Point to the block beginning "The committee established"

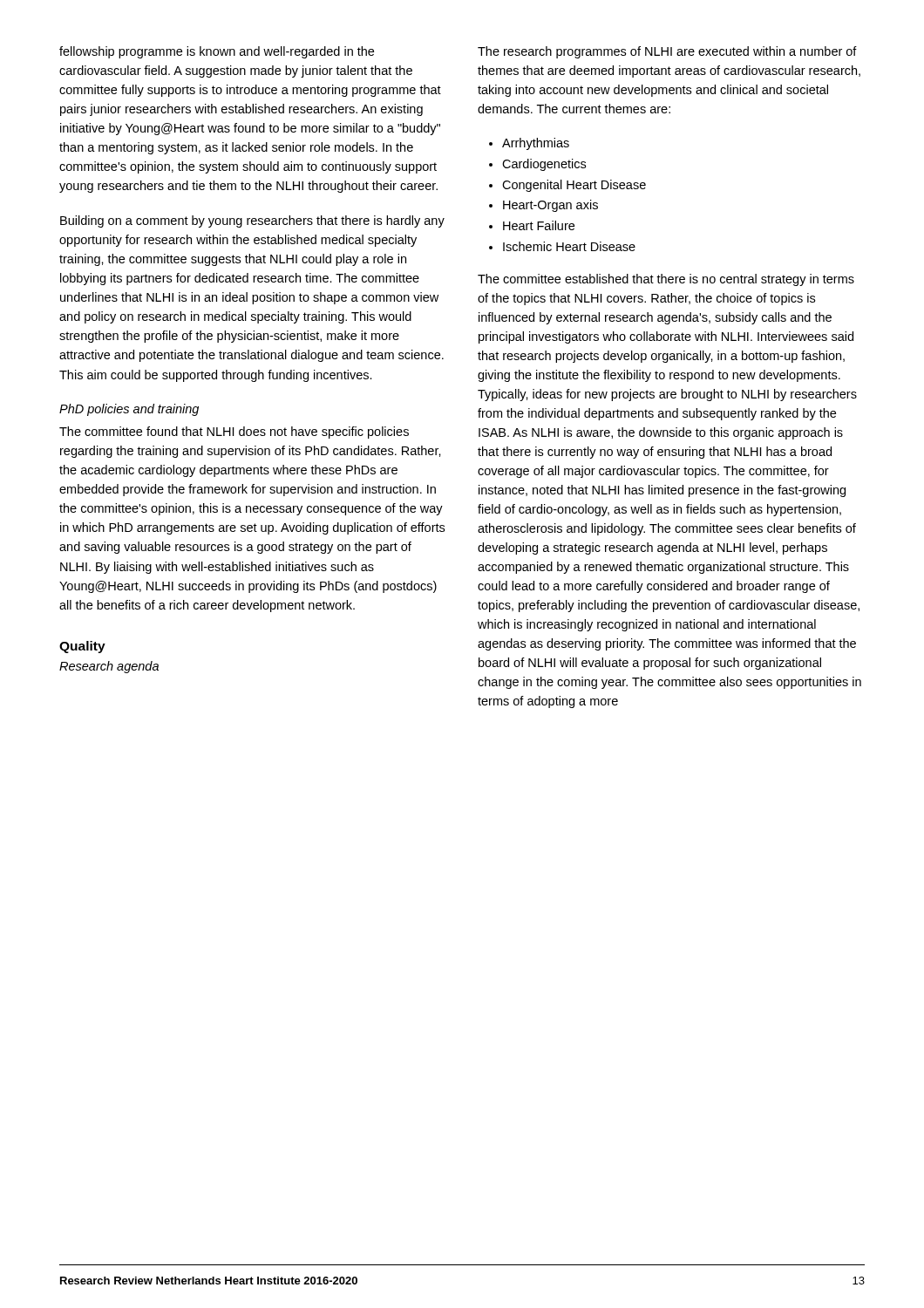pyautogui.click(x=670, y=490)
